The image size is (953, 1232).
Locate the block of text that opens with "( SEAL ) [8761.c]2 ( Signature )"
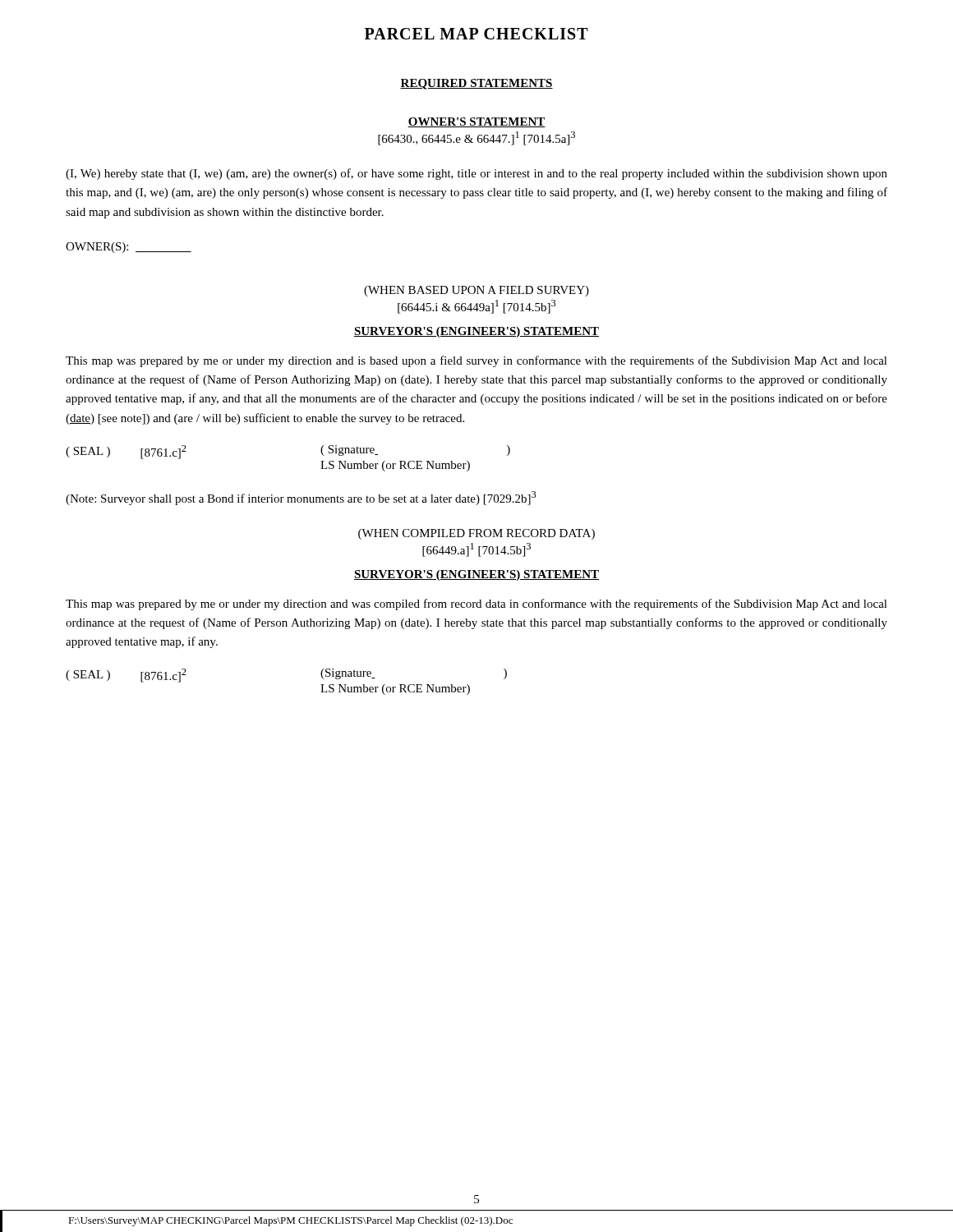pos(476,457)
